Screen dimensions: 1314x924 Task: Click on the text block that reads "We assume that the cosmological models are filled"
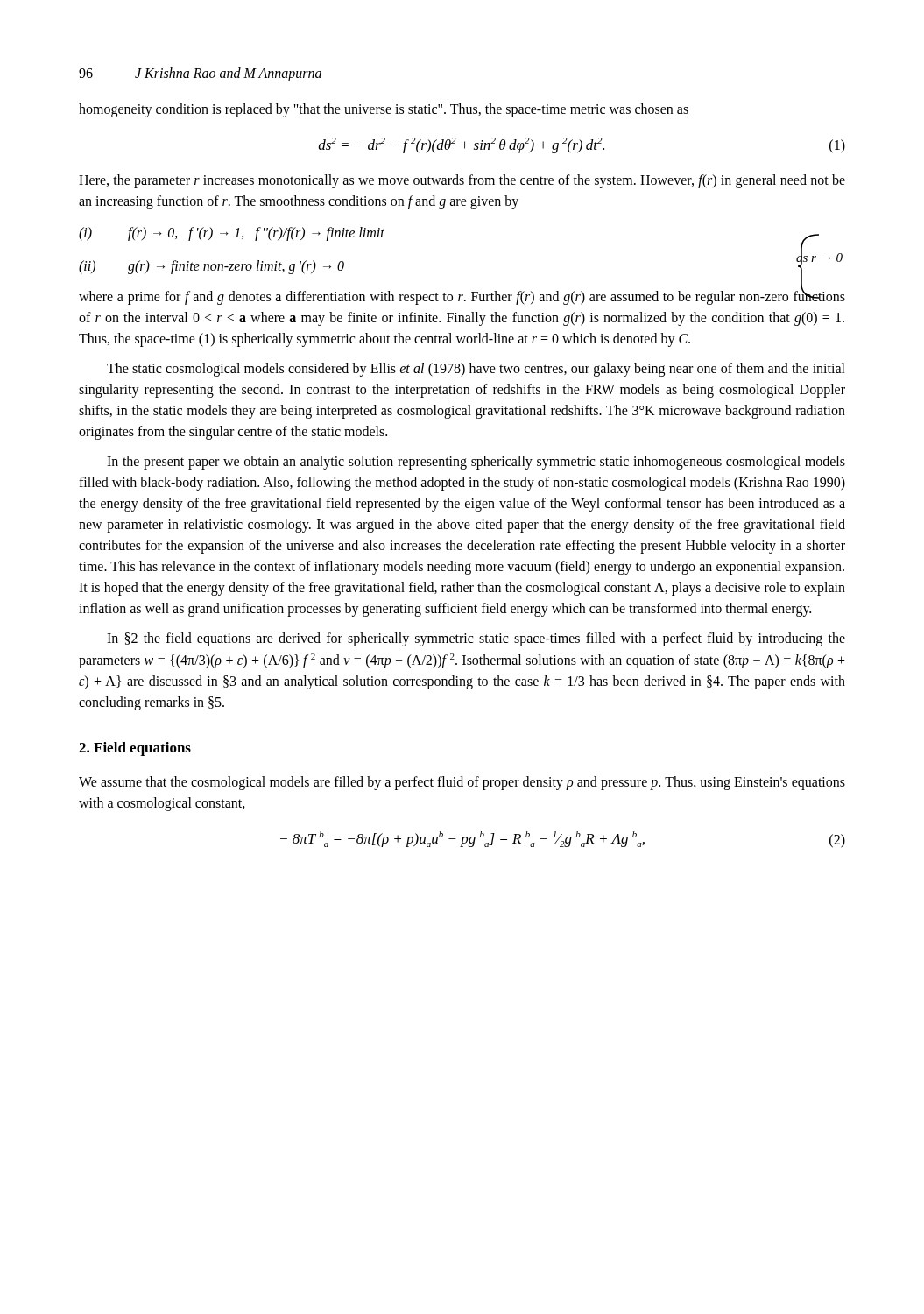462,792
